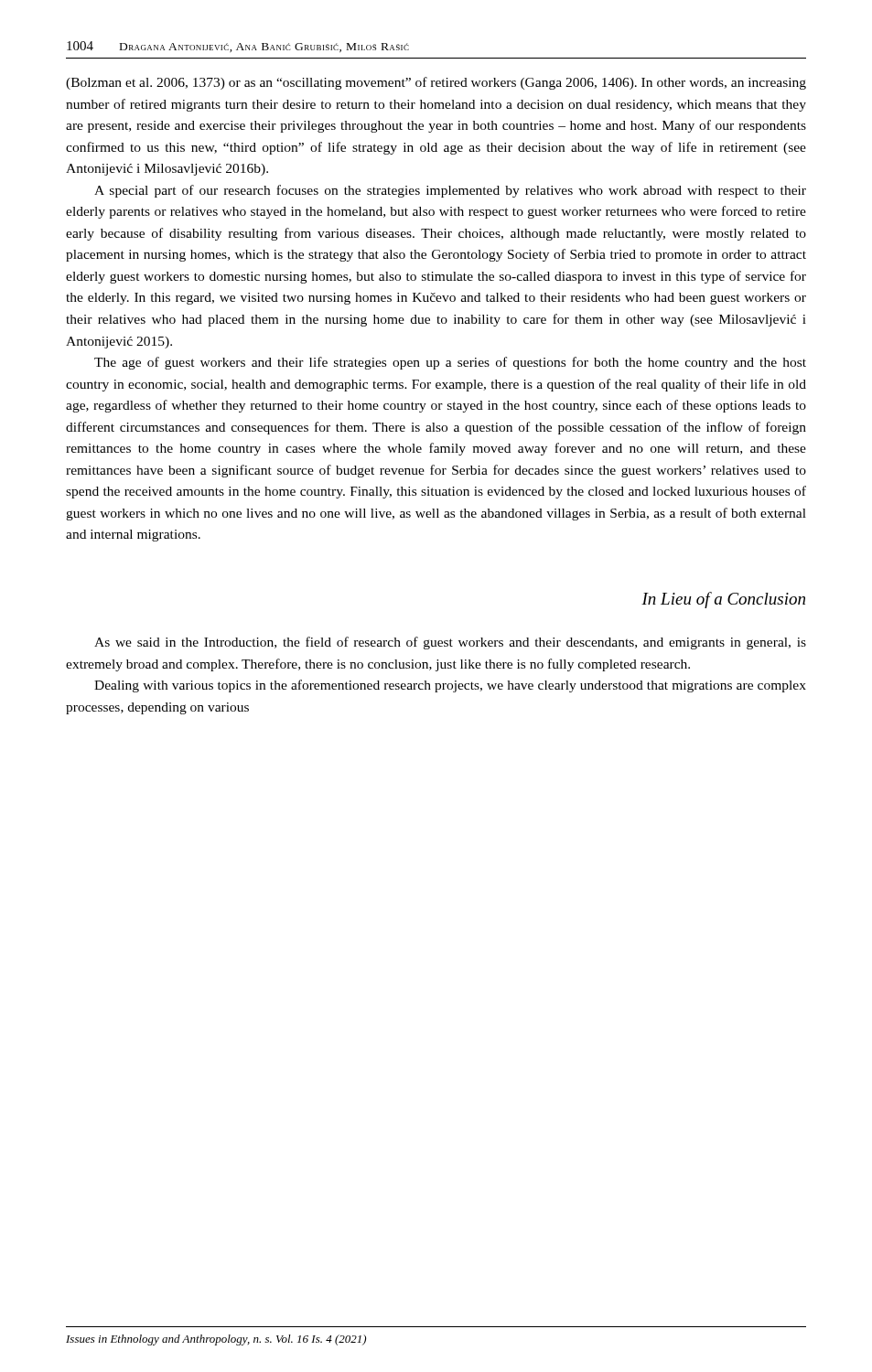This screenshot has width=872, height=1372.
Task: Locate the text starting "Dealing with various topics"
Action: coord(436,696)
